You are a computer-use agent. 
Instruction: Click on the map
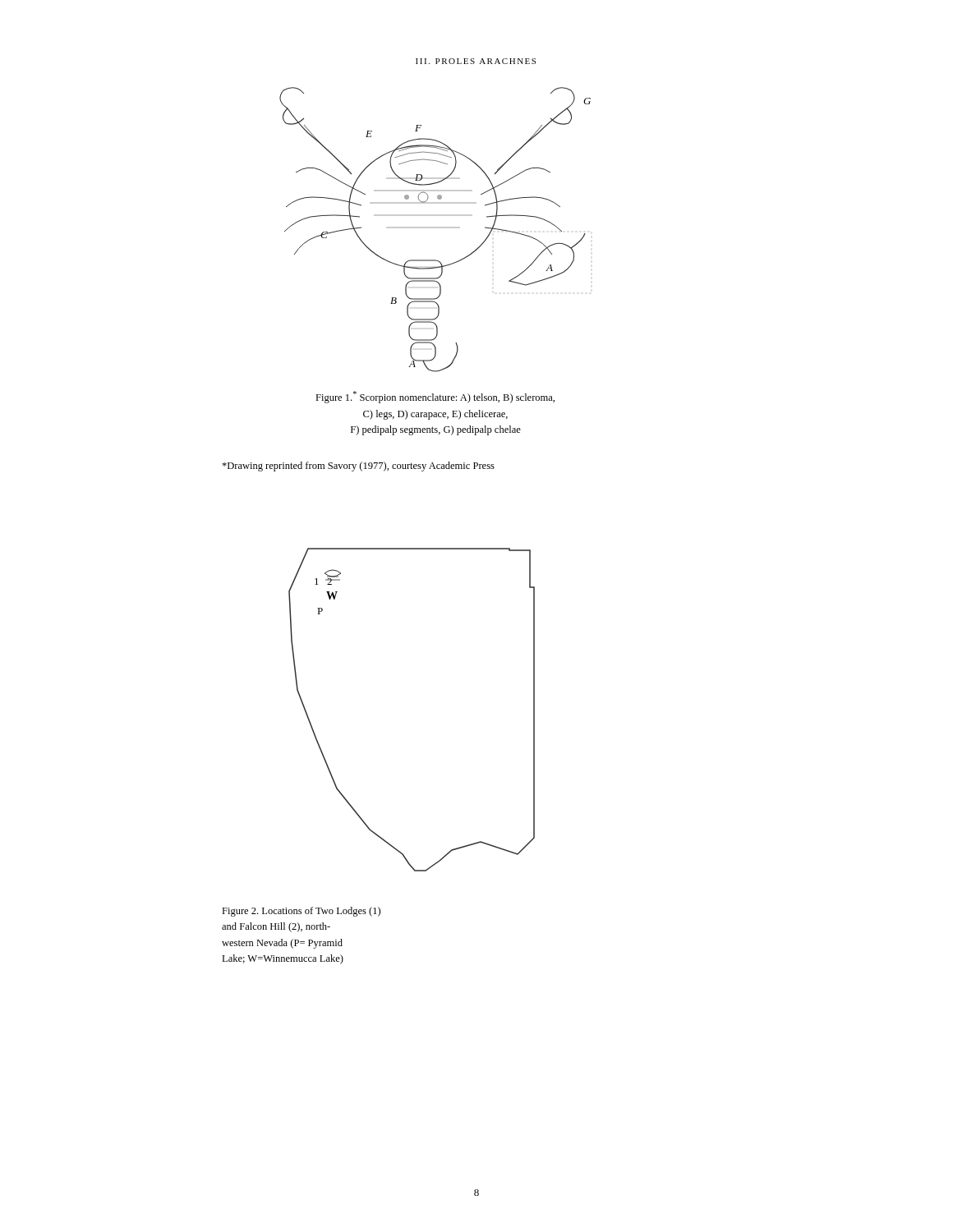(x=431, y=710)
